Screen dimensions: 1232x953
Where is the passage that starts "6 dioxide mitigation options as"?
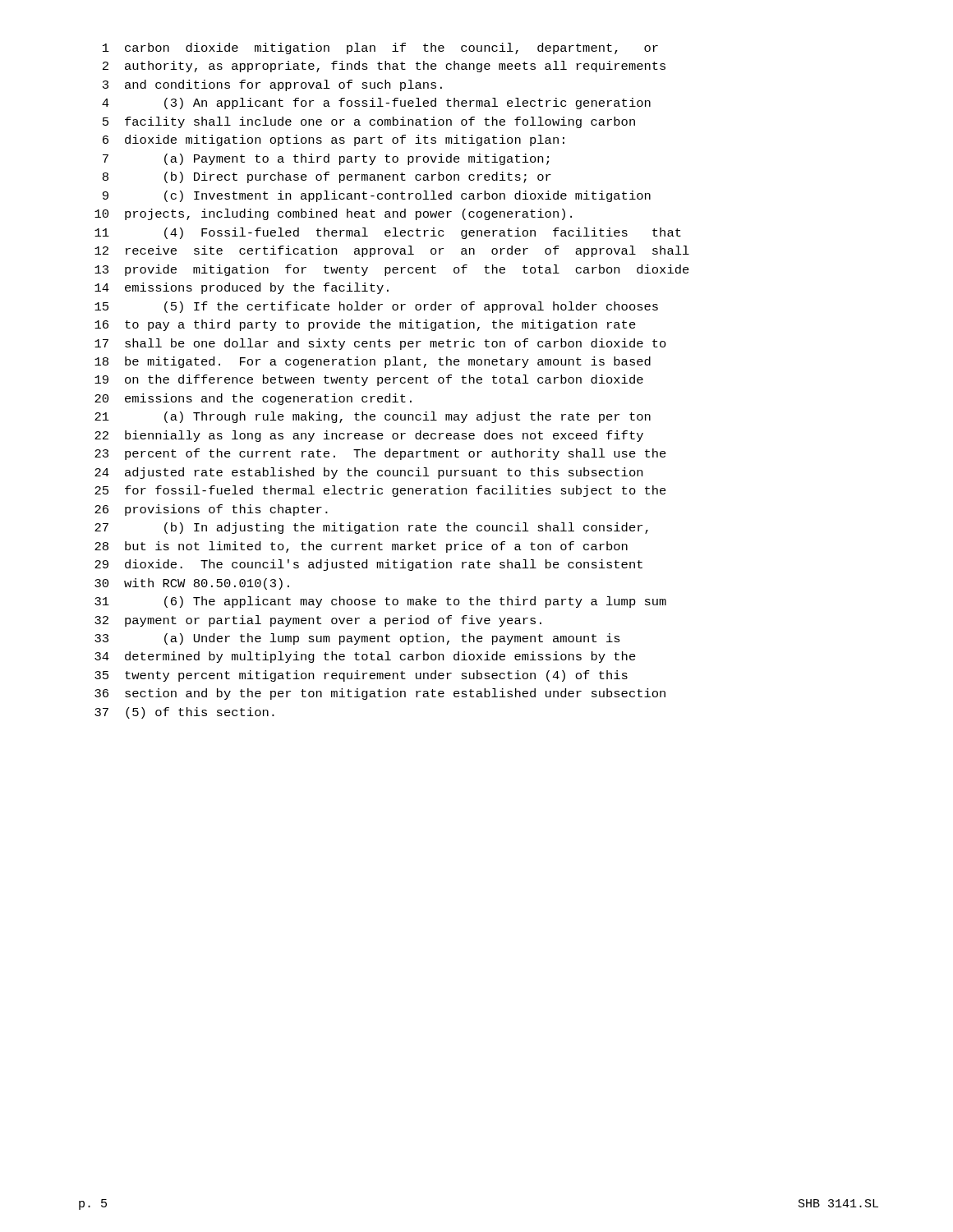(479, 141)
